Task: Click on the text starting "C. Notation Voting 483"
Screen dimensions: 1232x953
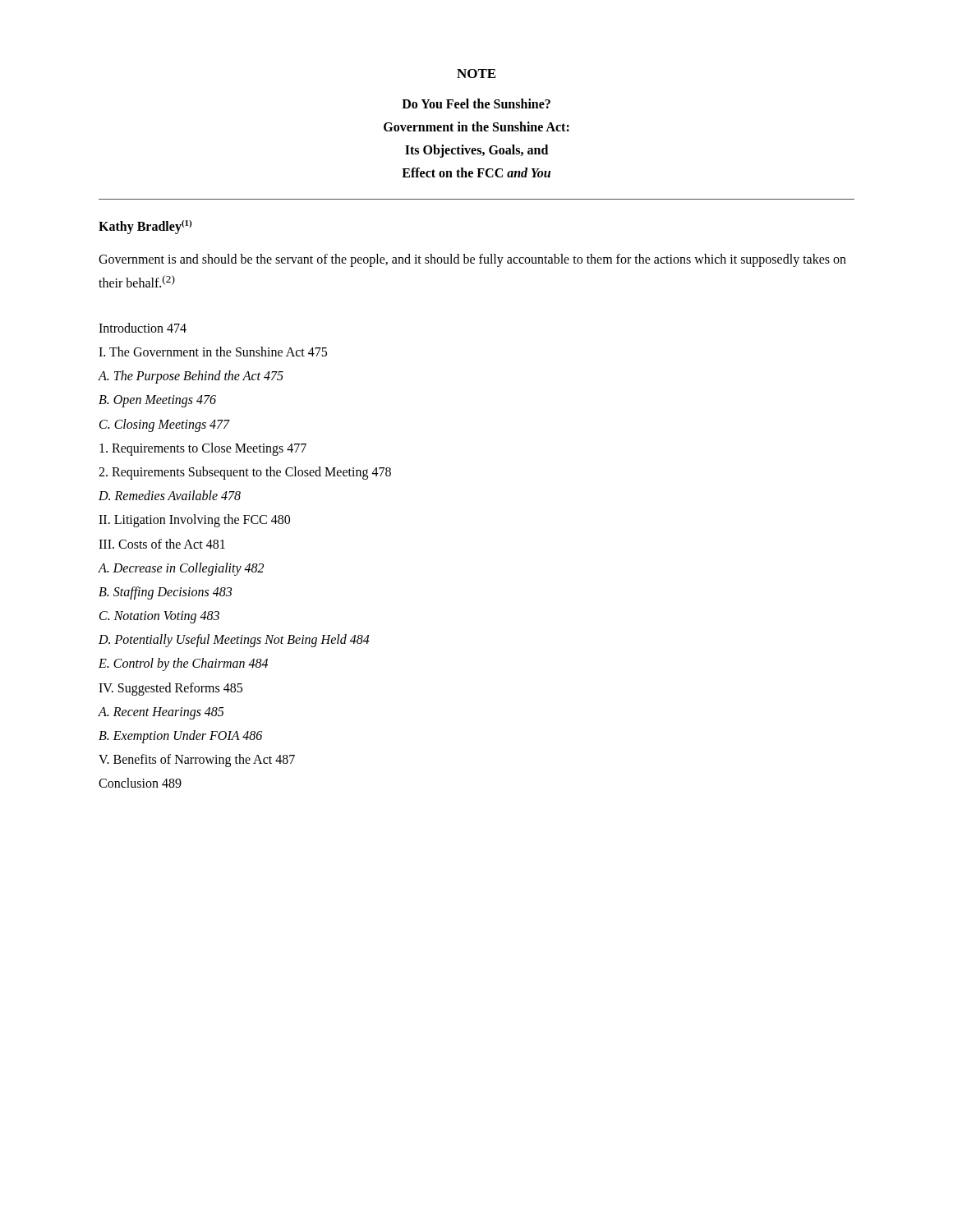Action: [x=159, y=616]
